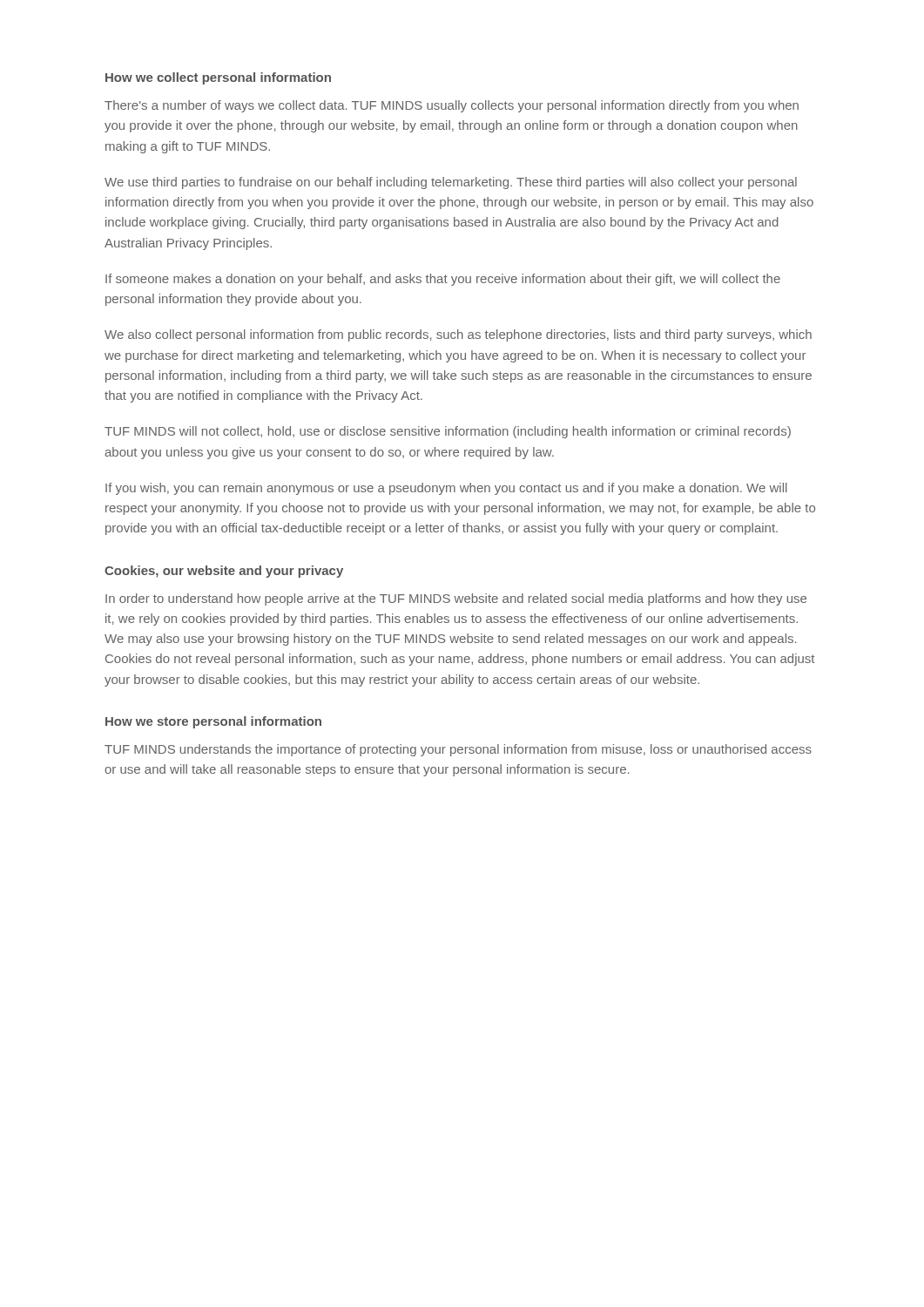Click on the text block containing "There's a number of ways"
Image resolution: width=924 pixels, height=1307 pixels.
pyautogui.click(x=452, y=125)
